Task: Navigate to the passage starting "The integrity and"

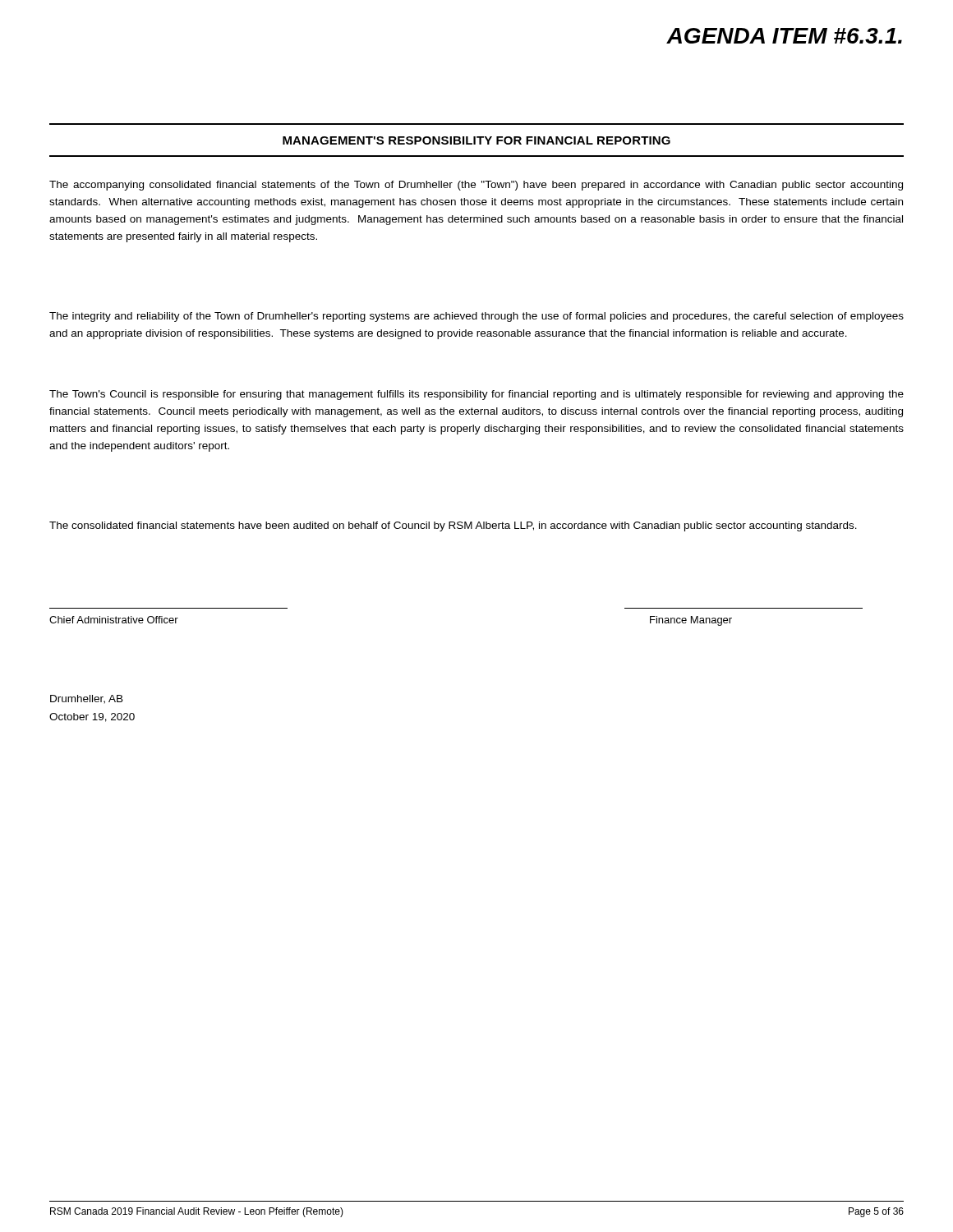Action: (x=476, y=324)
